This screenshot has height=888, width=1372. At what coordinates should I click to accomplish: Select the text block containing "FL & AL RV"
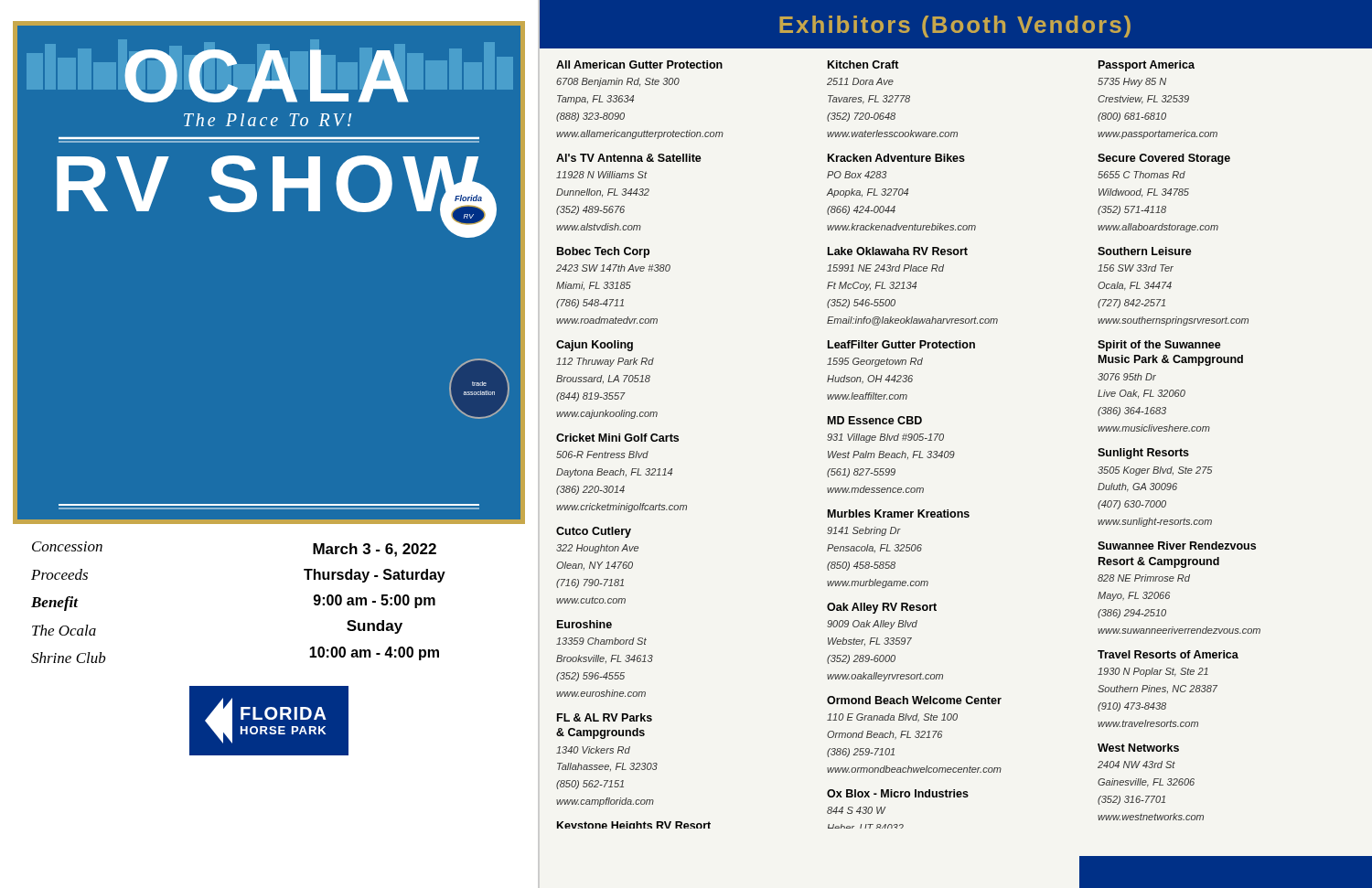(x=605, y=717)
